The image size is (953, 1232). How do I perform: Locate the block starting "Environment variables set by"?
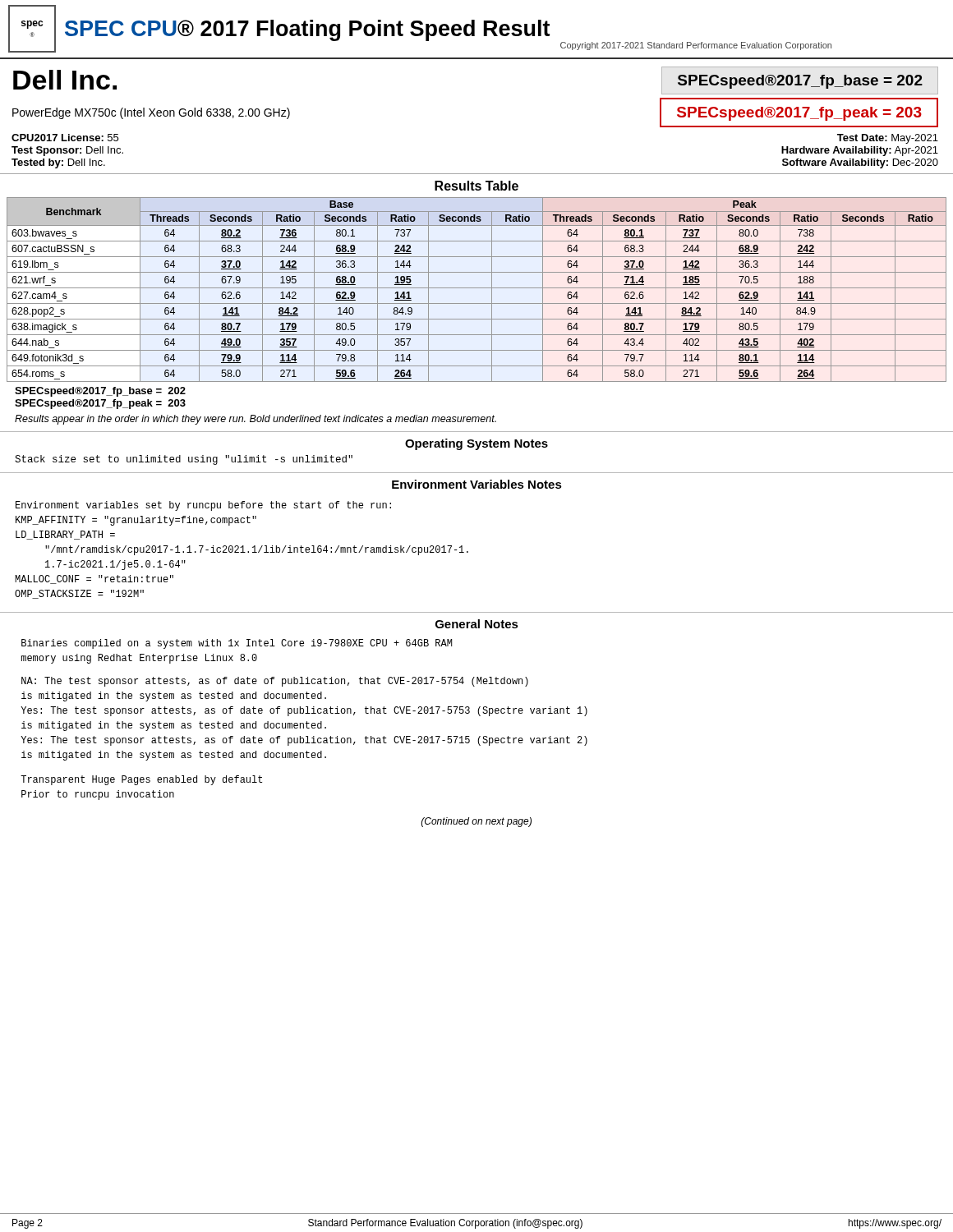pos(476,550)
